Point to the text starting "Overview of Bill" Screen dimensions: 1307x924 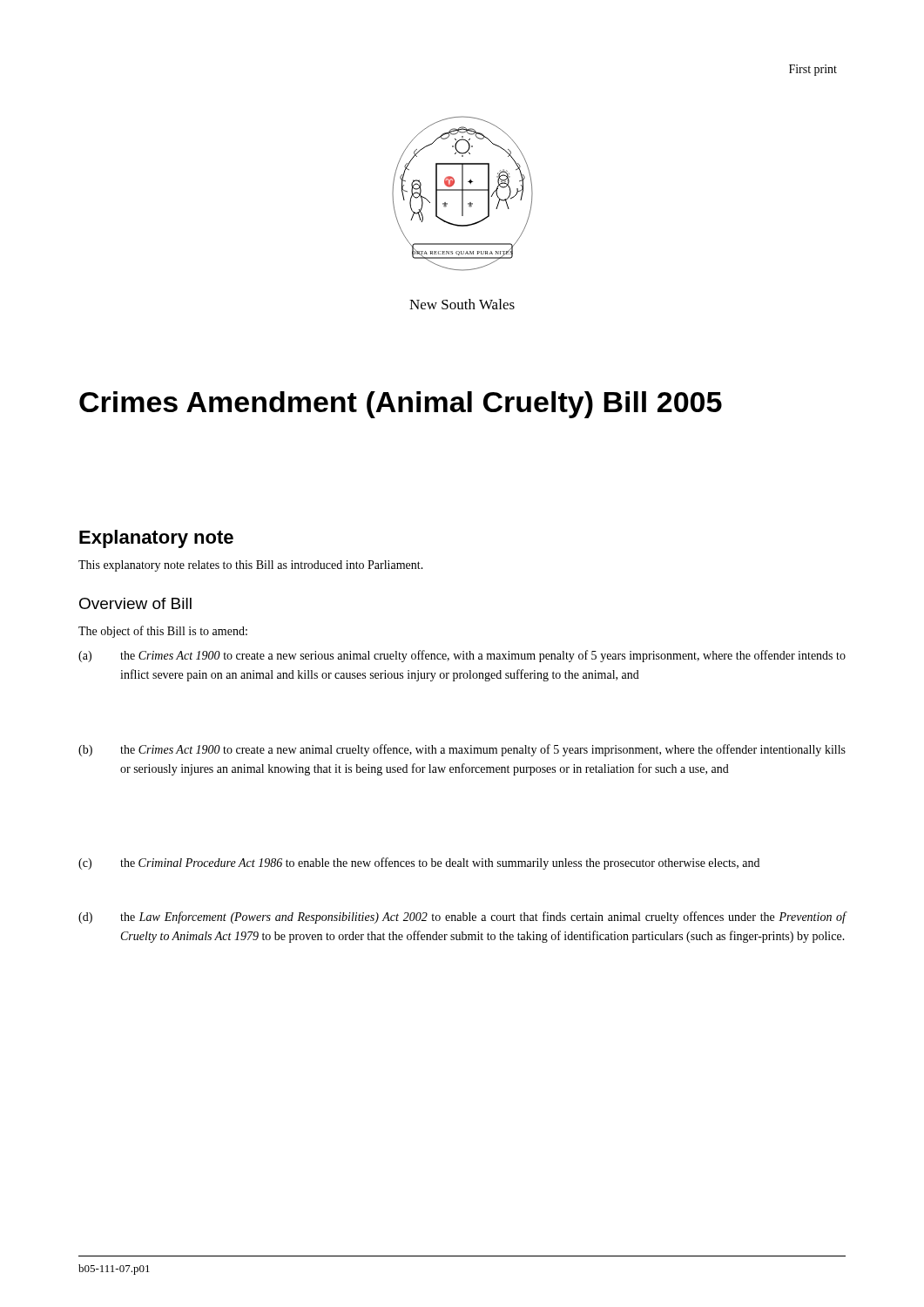coord(135,603)
